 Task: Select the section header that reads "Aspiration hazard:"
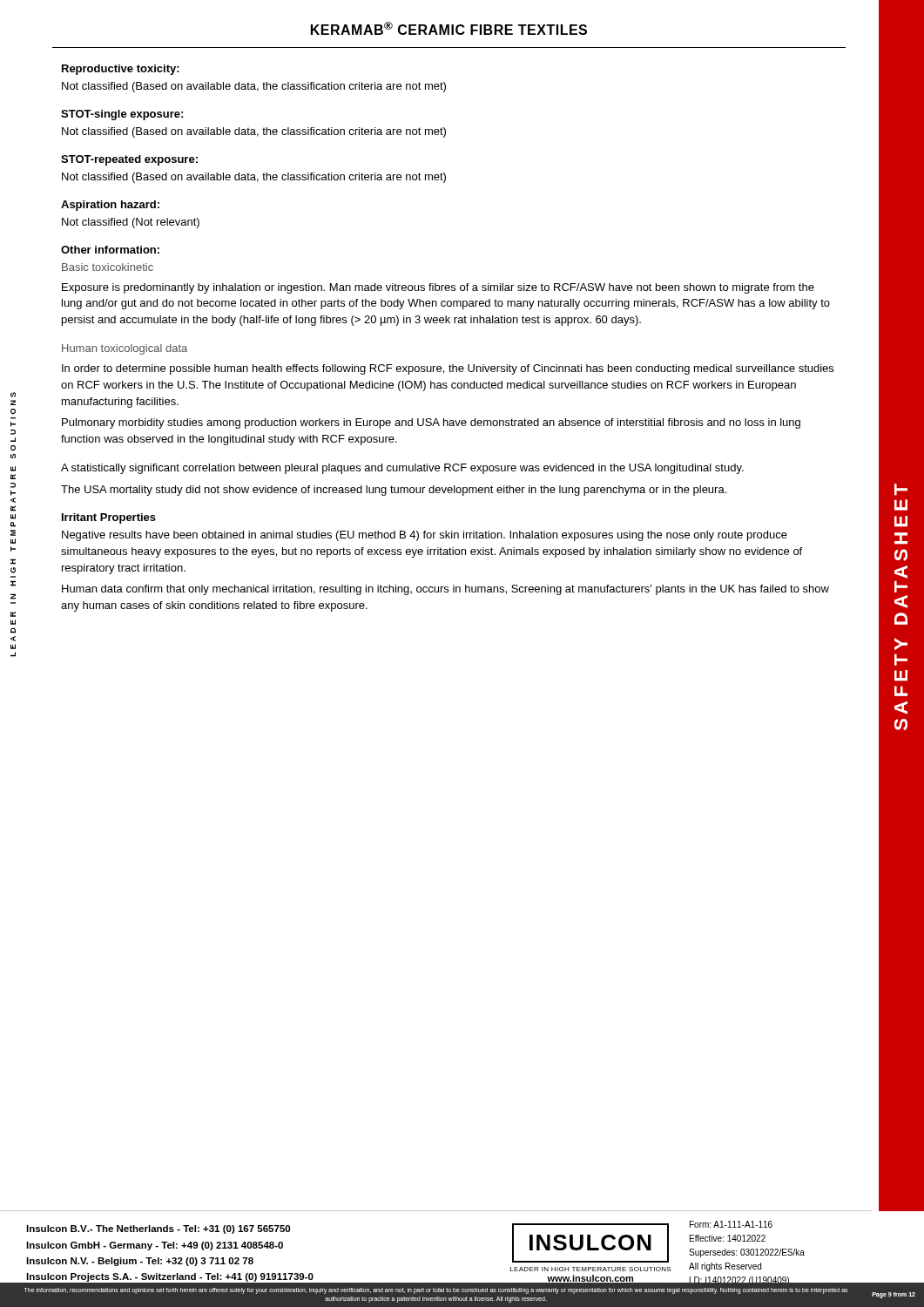tap(110, 206)
